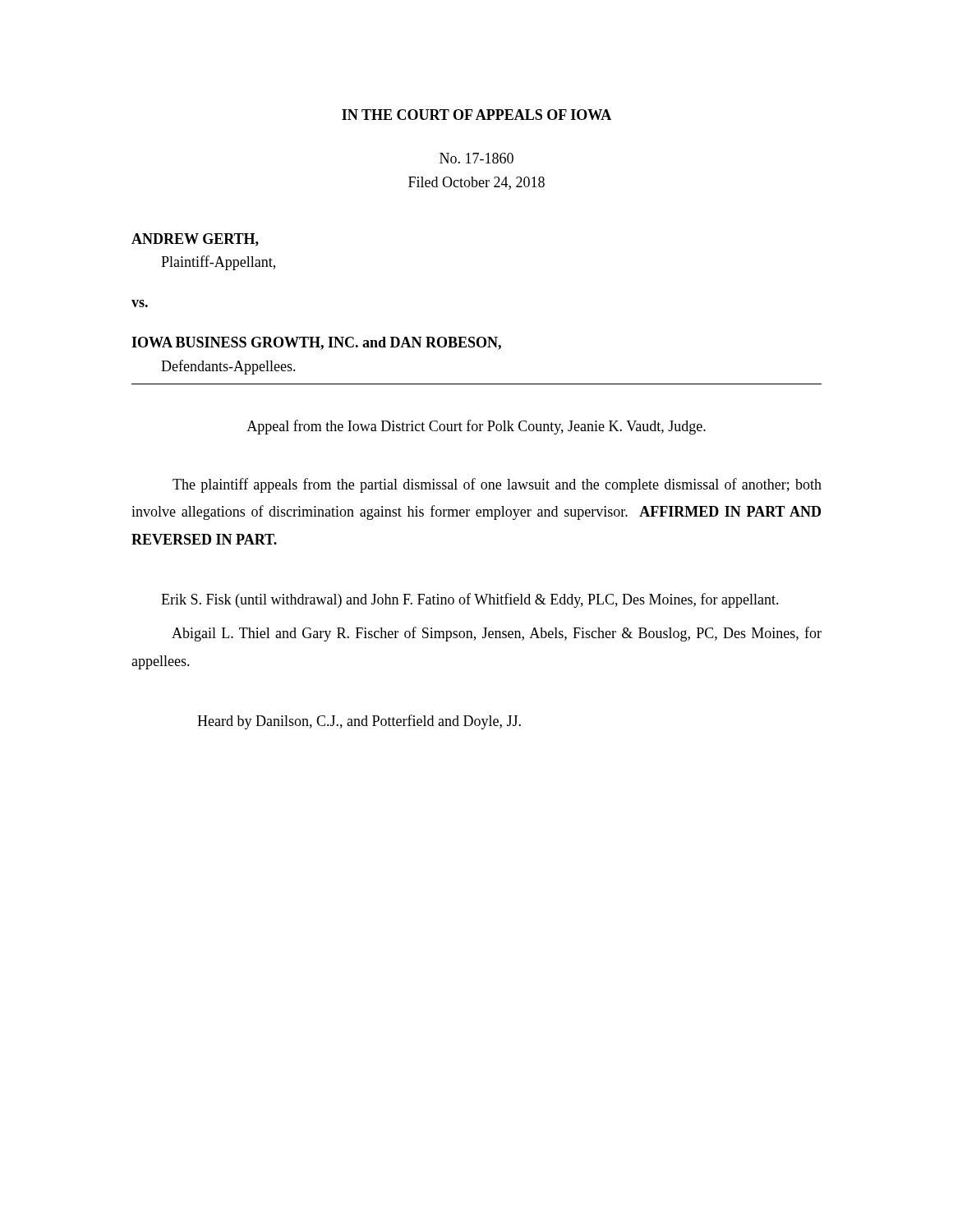Find the passage starting "Erik S. Fisk (until withdrawal) and"

click(x=455, y=600)
